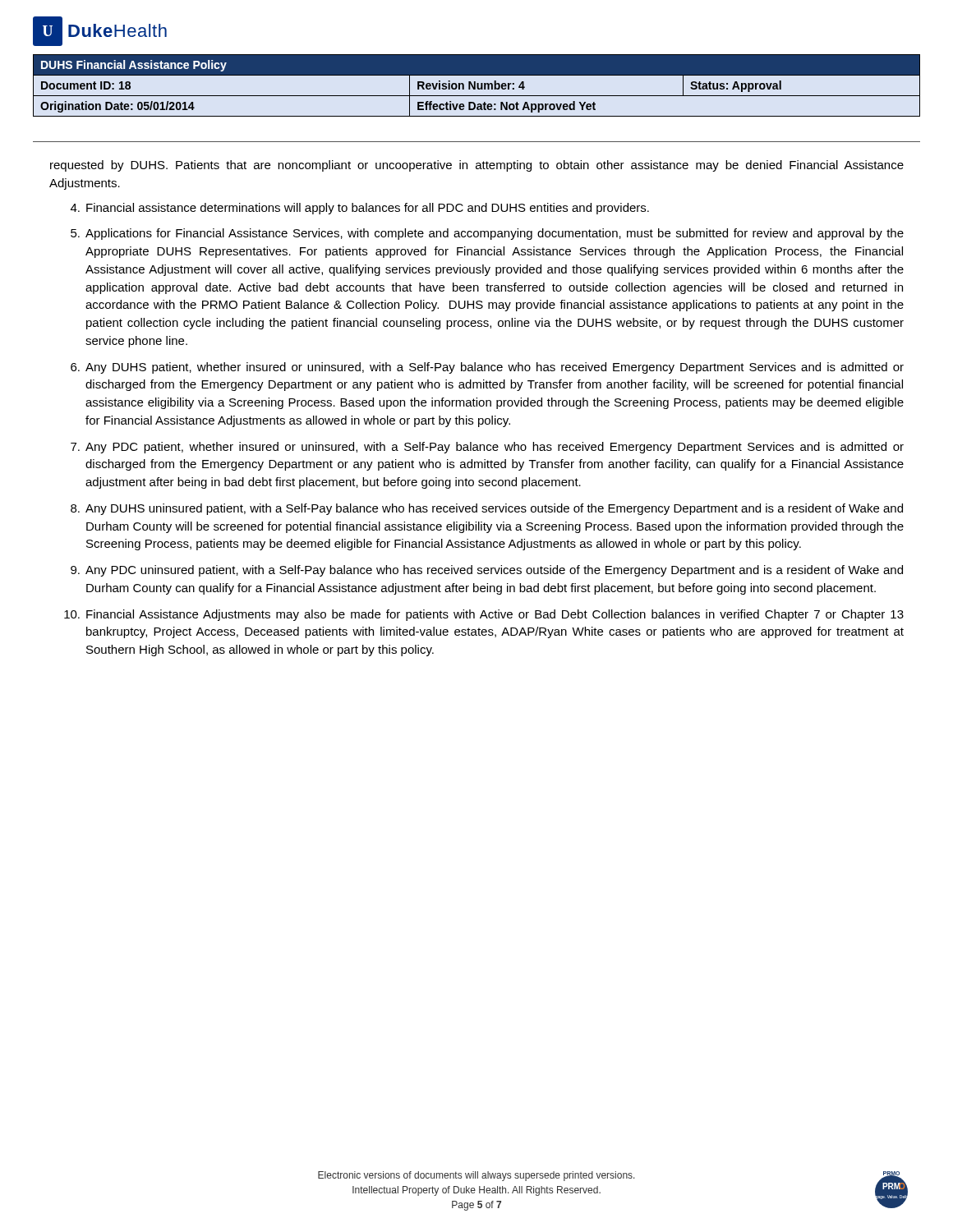Point to the text block starting "5. Applications for Financial Assistance Services, with"
This screenshot has height=1232, width=953.
[476, 287]
